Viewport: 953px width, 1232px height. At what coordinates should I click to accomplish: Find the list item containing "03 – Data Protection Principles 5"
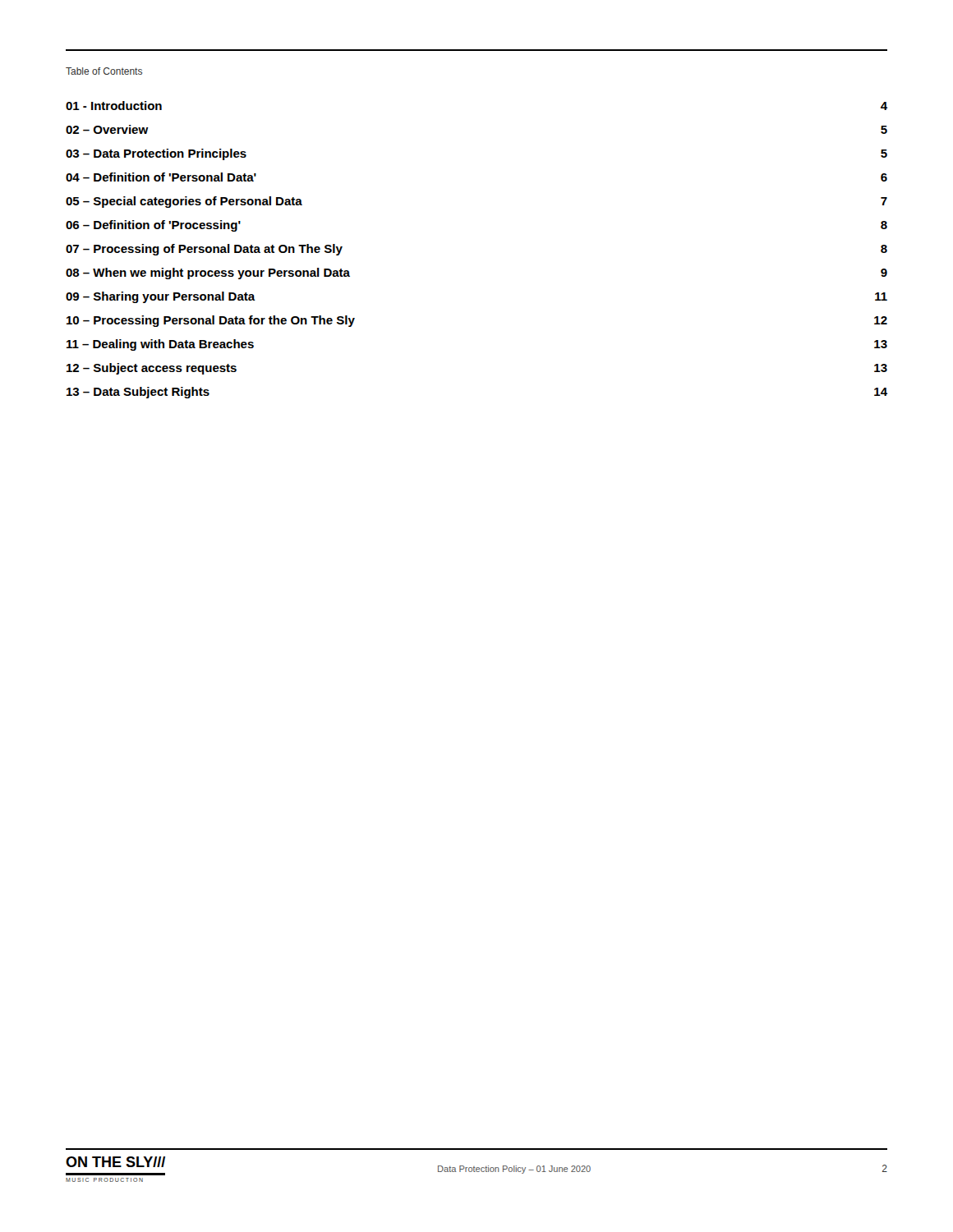tap(161, 153)
